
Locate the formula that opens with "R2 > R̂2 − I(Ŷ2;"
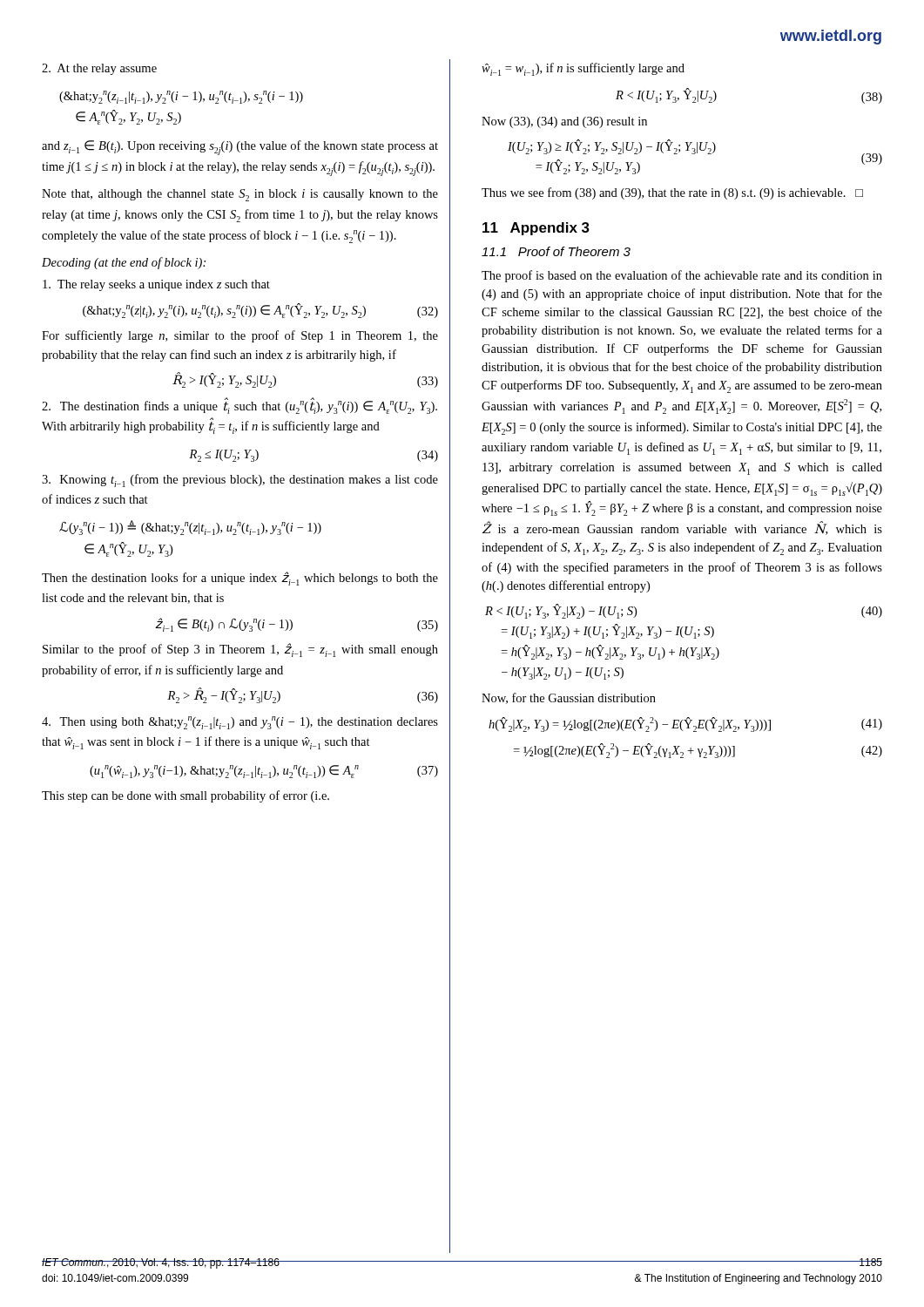tap(240, 697)
